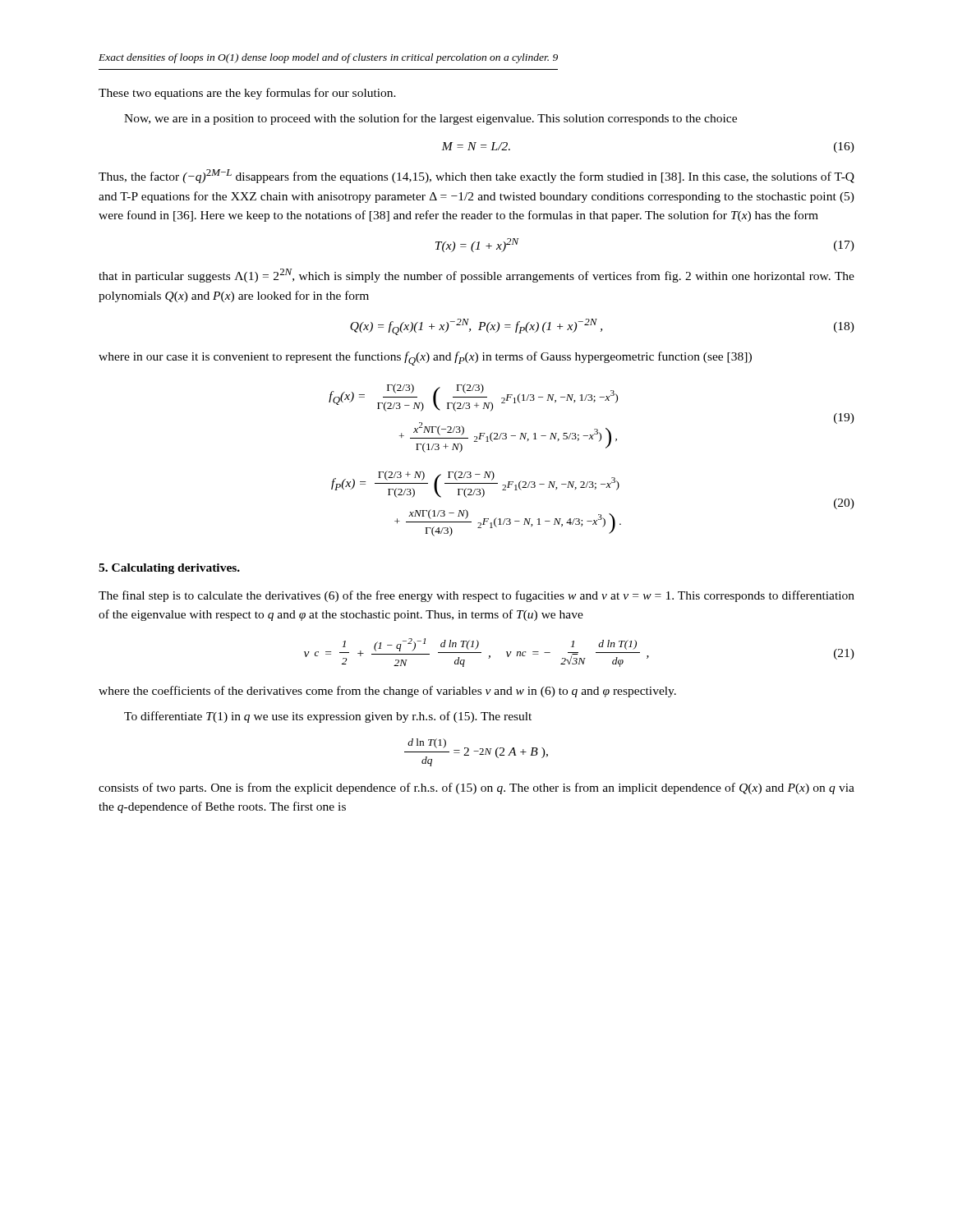Image resolution: width=953 pixels, height=1232 pixels.
Task: Select the text block with the text "consists of two parts."
Action: [476, 796]
